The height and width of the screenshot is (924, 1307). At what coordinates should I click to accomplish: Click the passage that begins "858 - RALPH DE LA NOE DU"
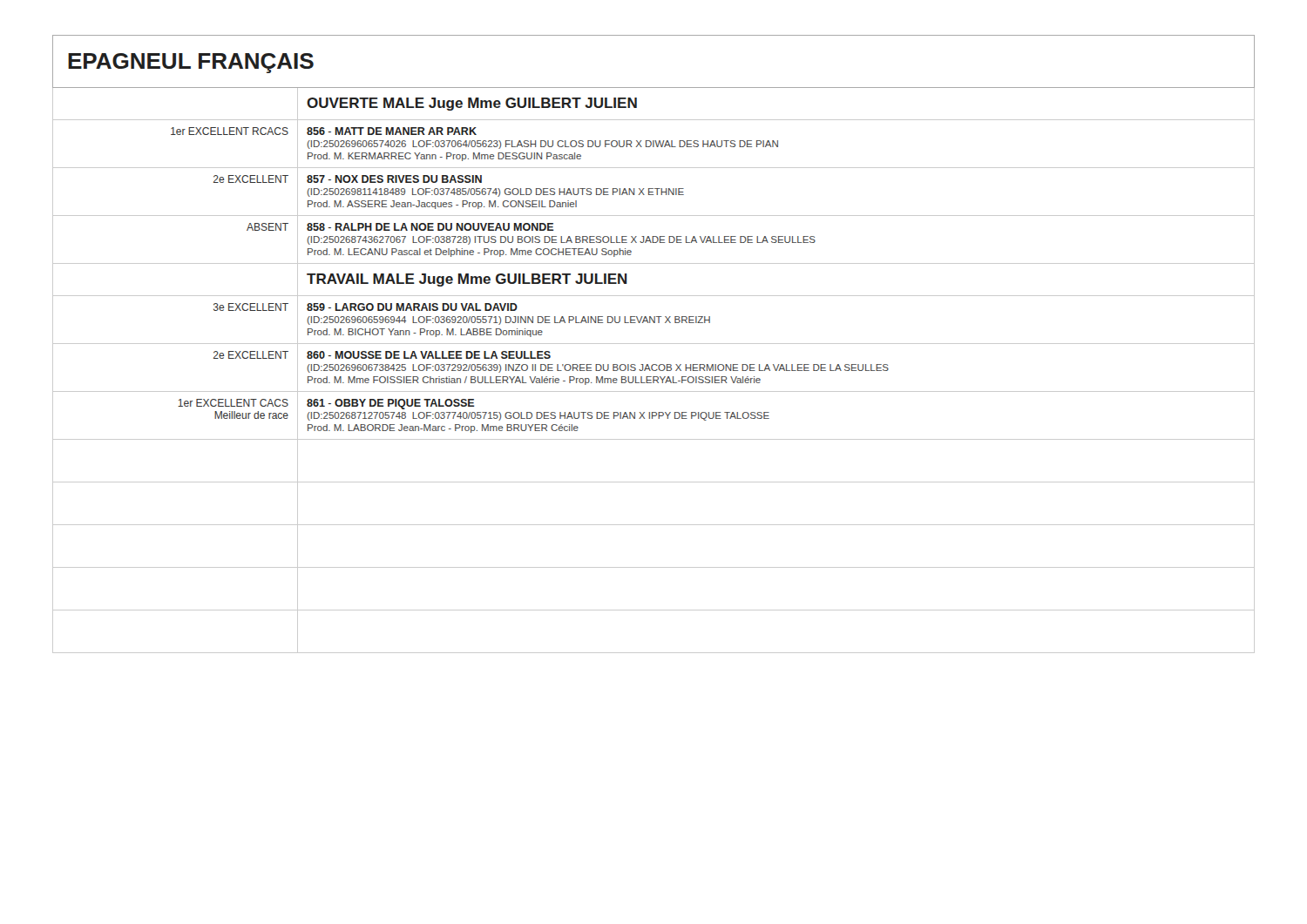click(561, 239)
